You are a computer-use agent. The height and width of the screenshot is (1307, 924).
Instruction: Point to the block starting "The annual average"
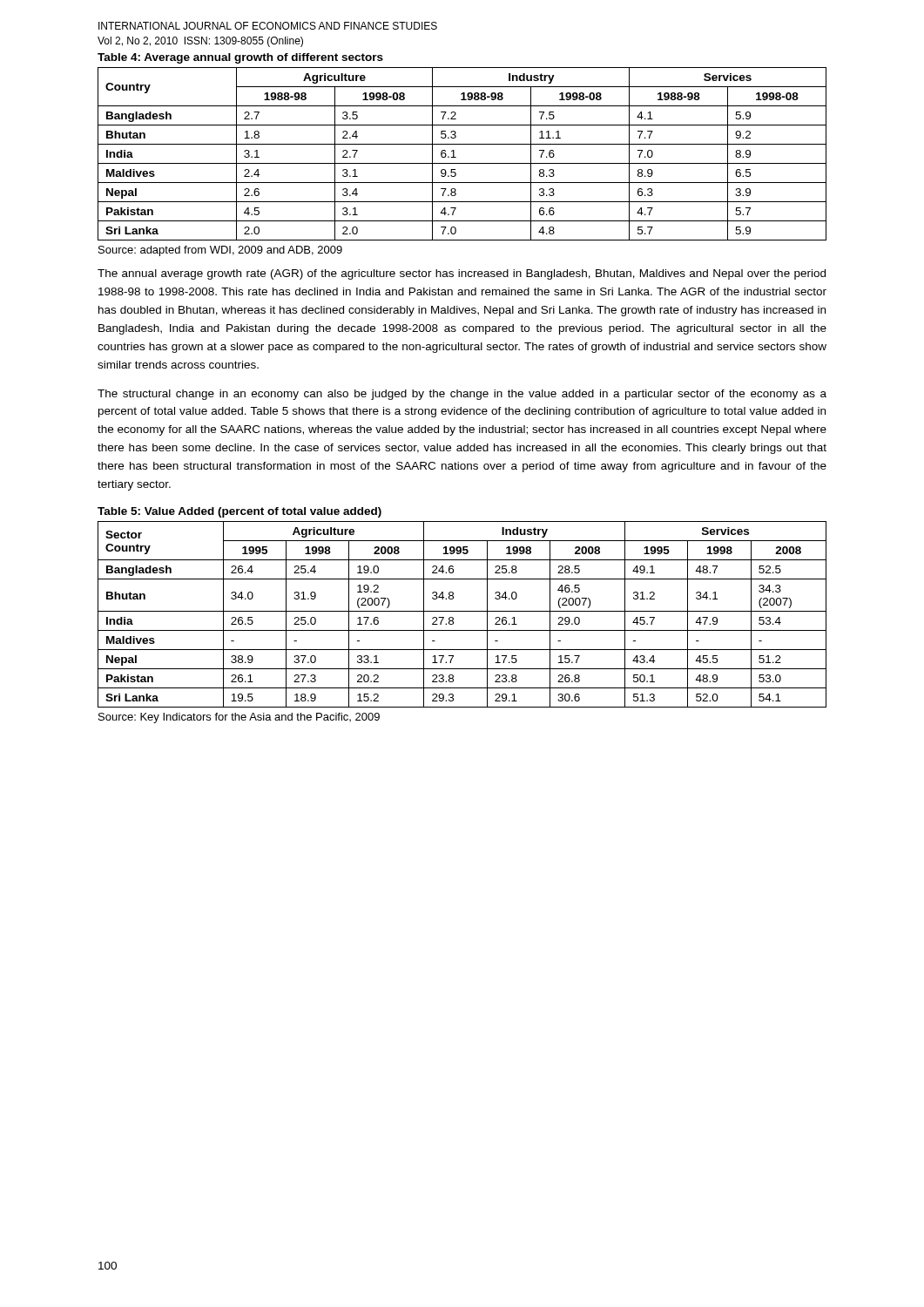pos(462,319)
